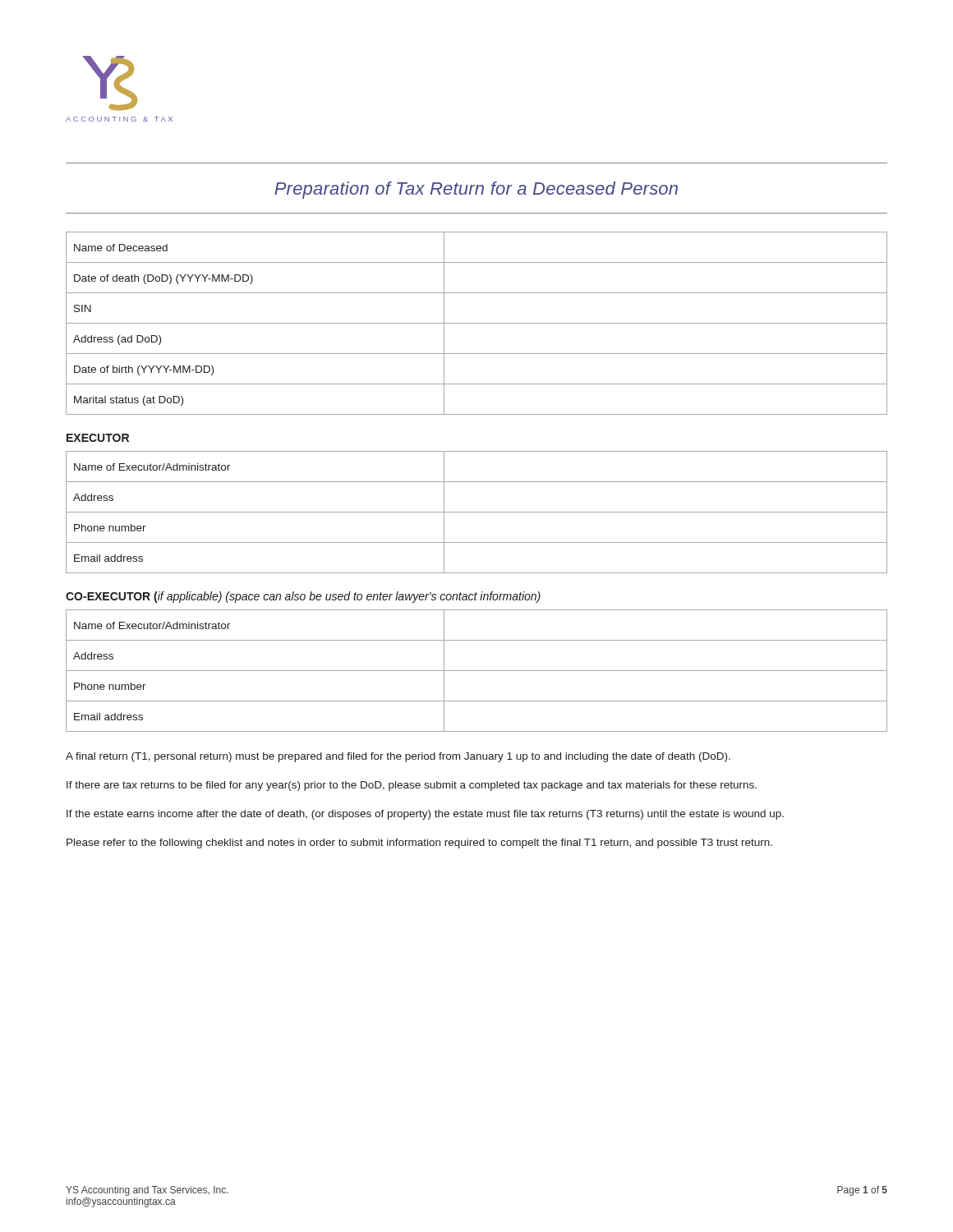Screen dimensions: 1232x953
Task: Locate the logo
Action: click(476, 90)
